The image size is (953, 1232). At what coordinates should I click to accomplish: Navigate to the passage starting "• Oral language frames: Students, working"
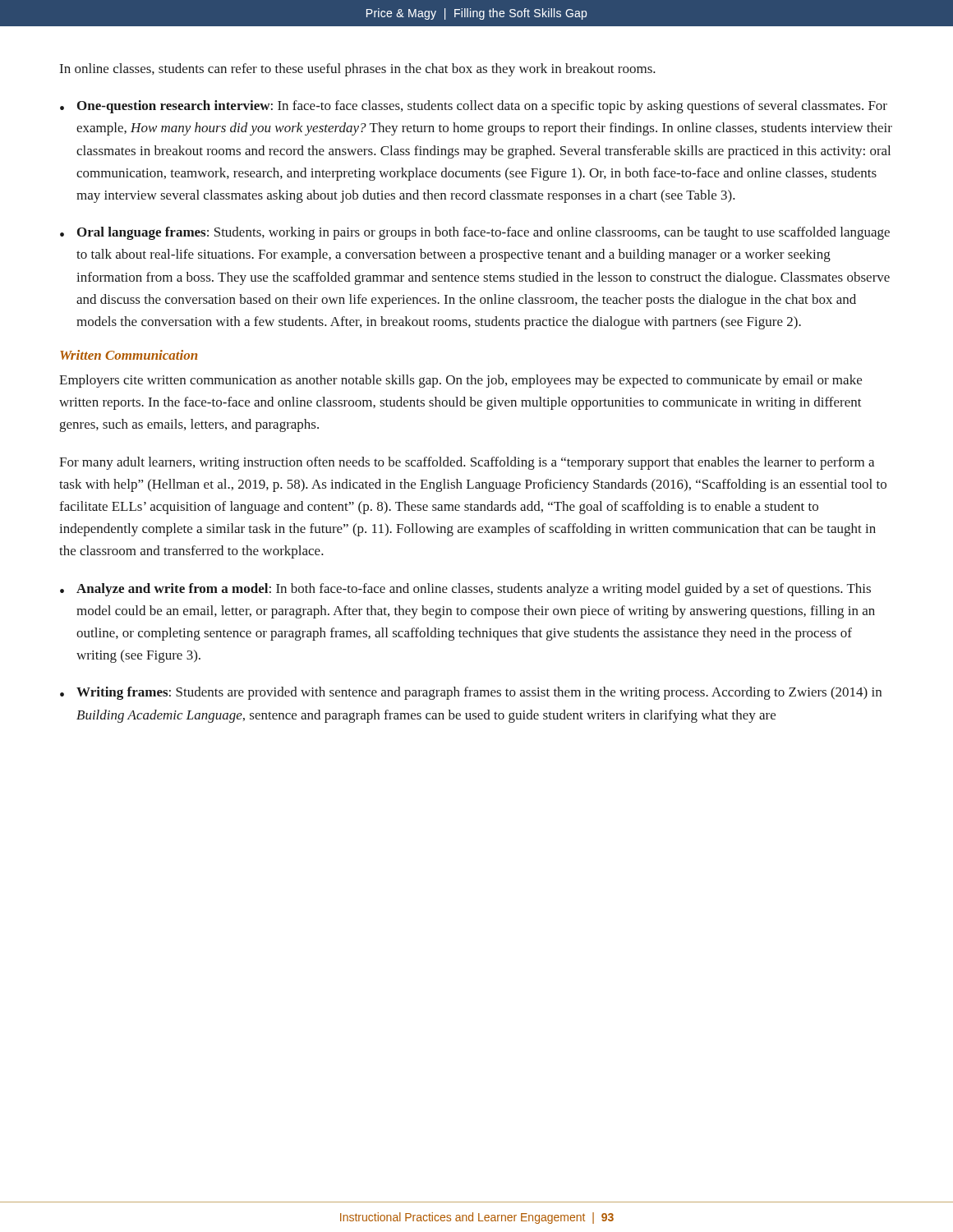point(476,277)
